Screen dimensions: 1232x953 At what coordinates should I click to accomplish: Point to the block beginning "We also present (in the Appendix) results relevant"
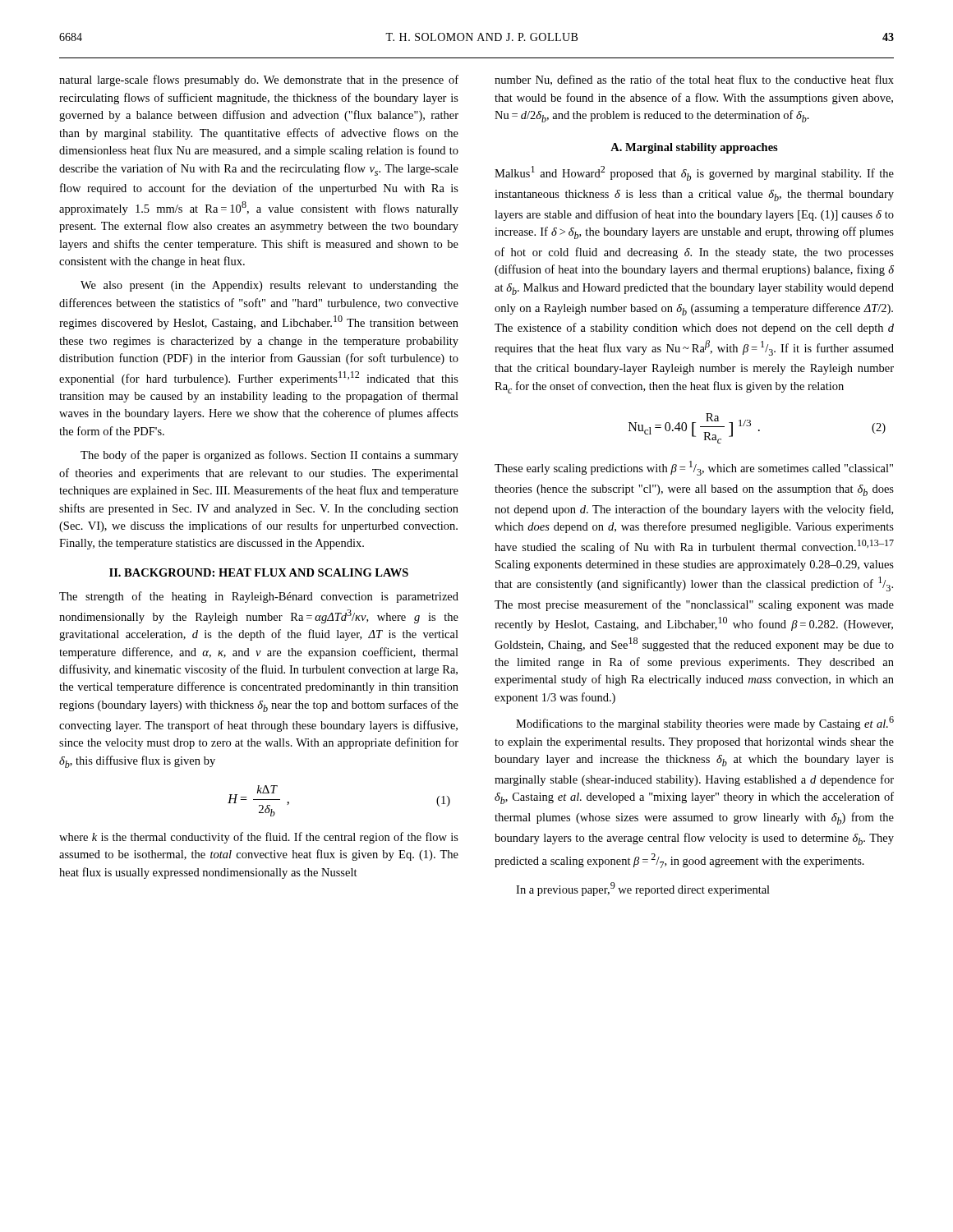259,359
